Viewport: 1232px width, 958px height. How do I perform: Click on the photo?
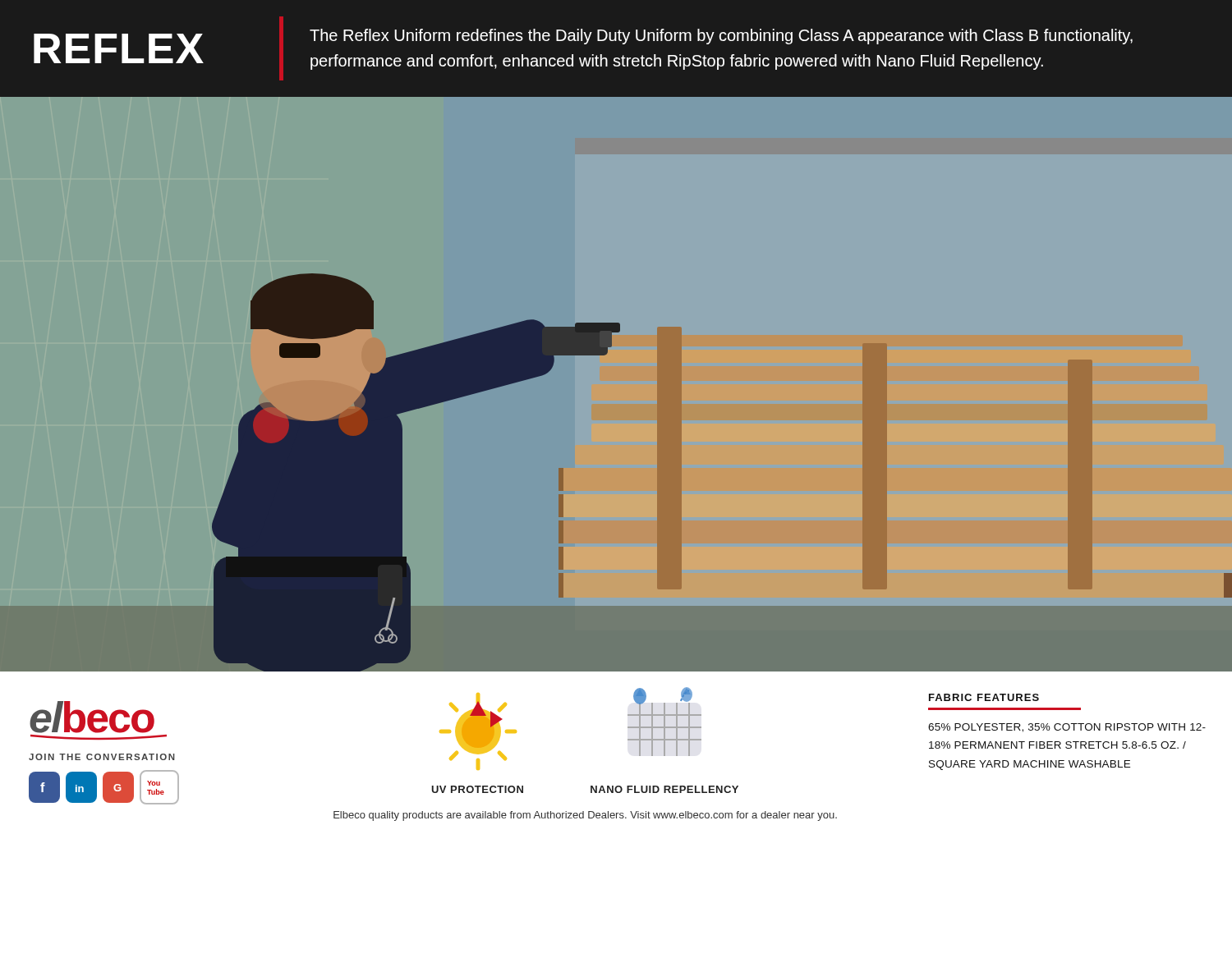pos(616,384)
